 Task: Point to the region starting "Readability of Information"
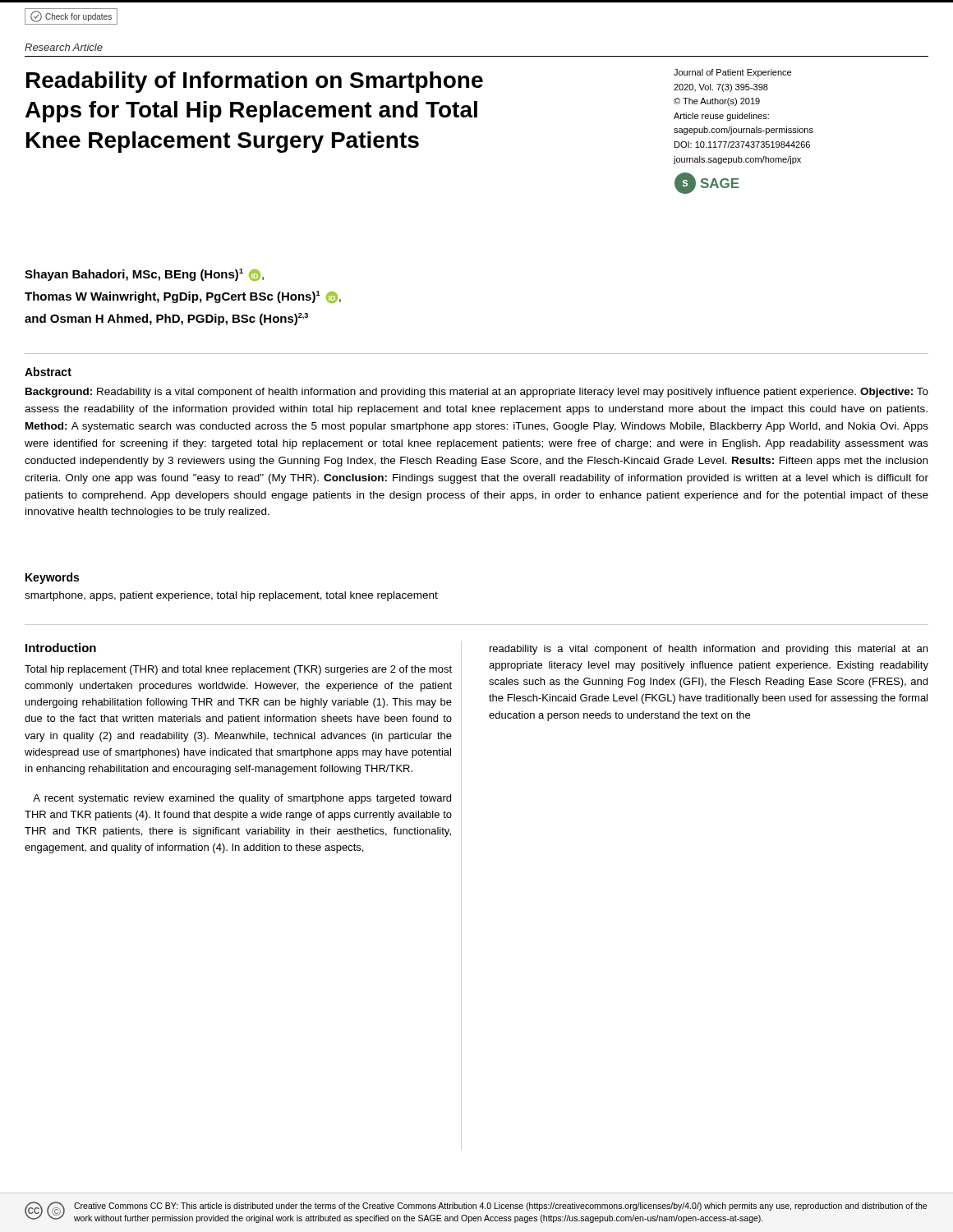pyautogui.click(x=271, y=111)
